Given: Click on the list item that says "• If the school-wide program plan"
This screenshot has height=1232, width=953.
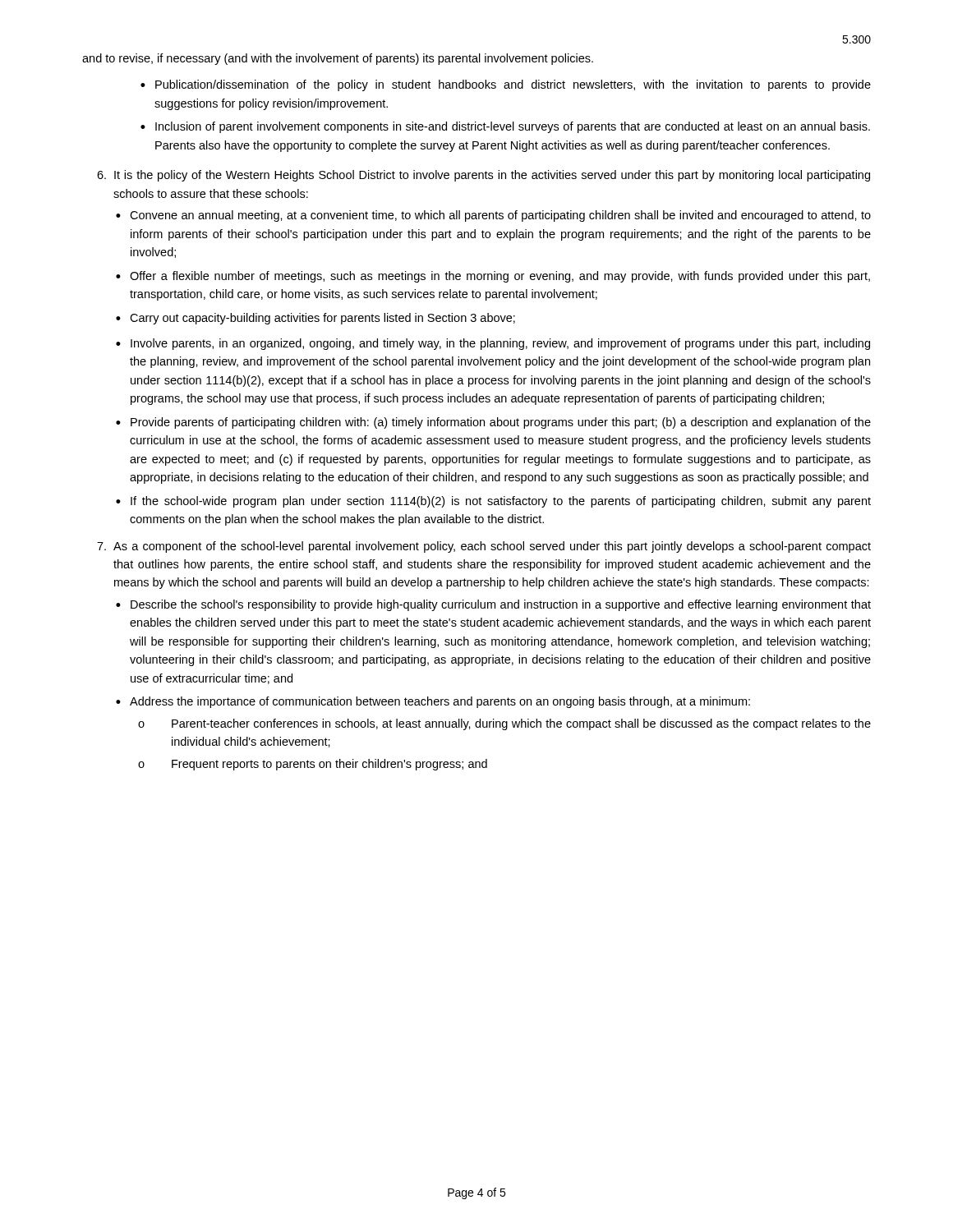Looking at the screenshot, I should (x=489, y=510).
